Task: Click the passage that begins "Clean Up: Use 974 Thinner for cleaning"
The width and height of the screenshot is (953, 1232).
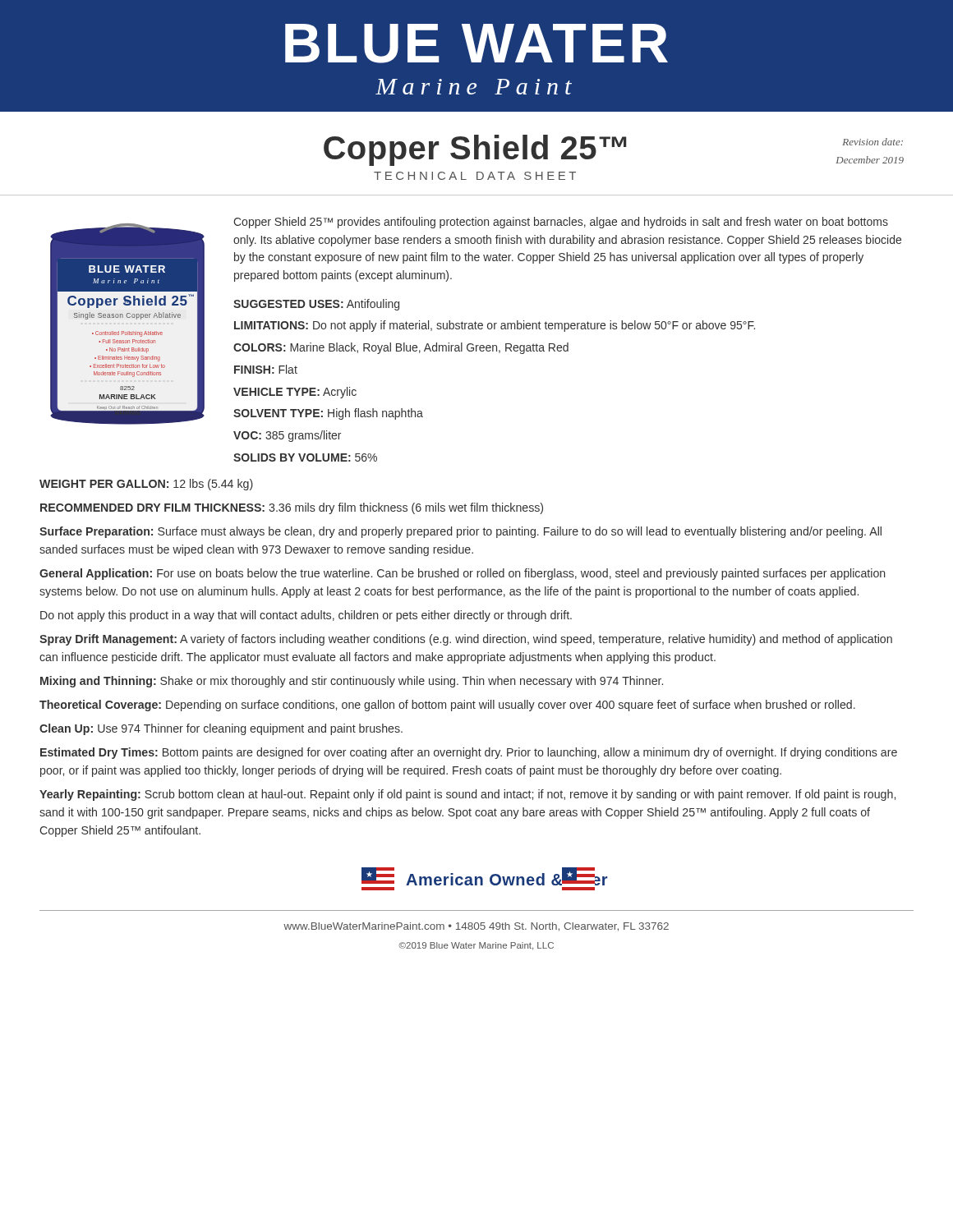Action: point(221,729)
